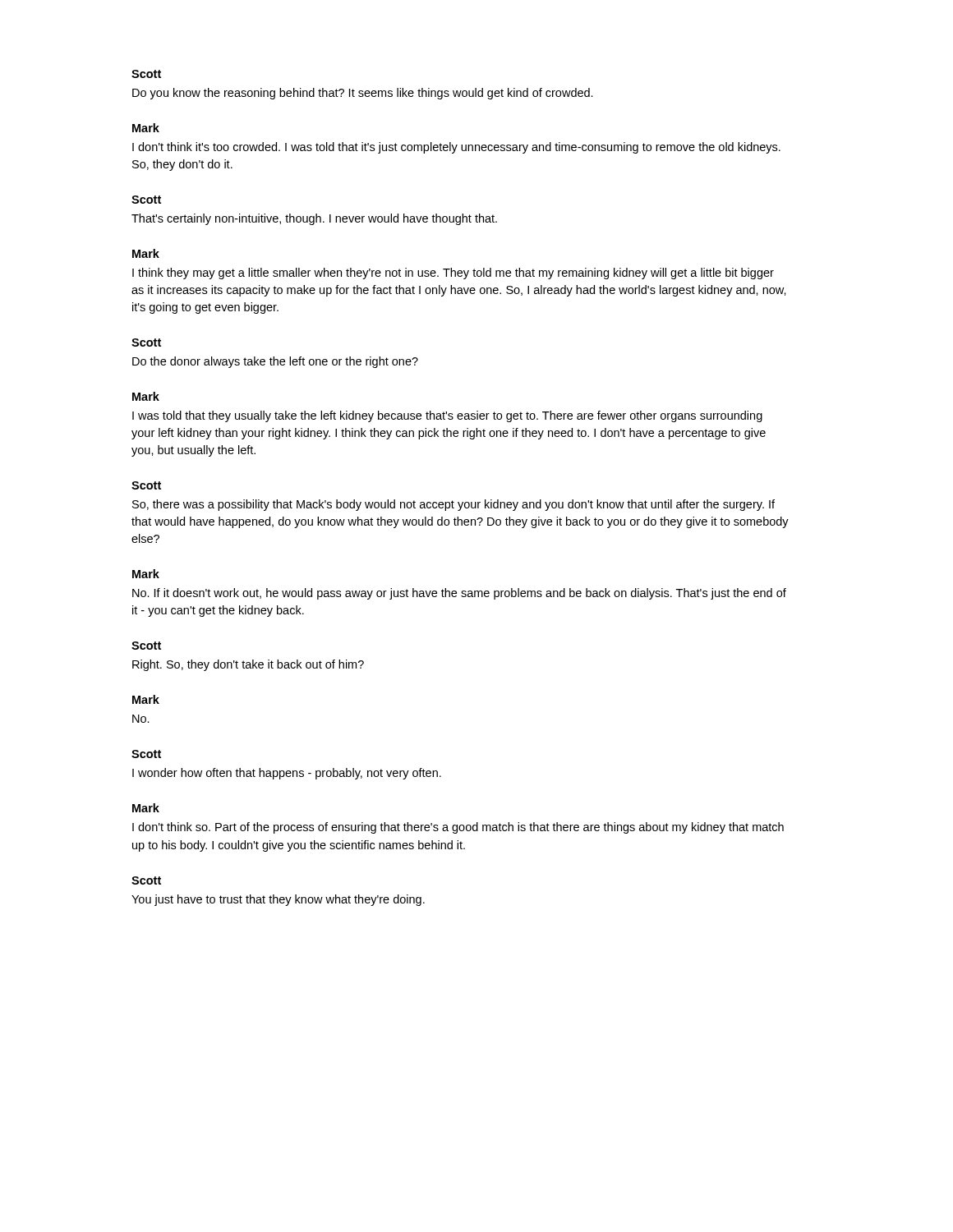Select the text block with the text "Mark I was told that"
This screenshot has height=1232, width=953.
pos(460,424)
